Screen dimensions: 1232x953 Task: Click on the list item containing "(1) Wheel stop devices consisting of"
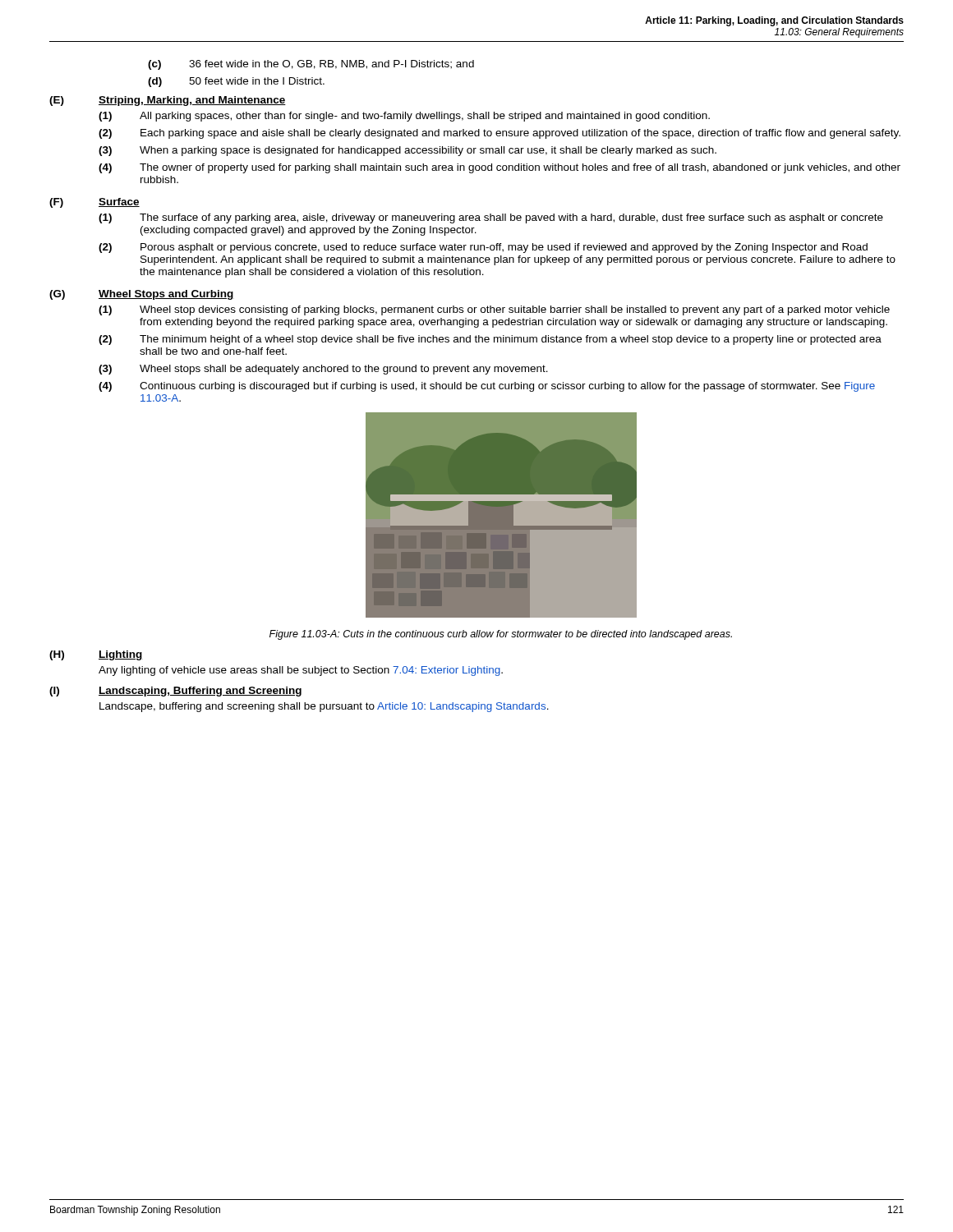[501, 315]
